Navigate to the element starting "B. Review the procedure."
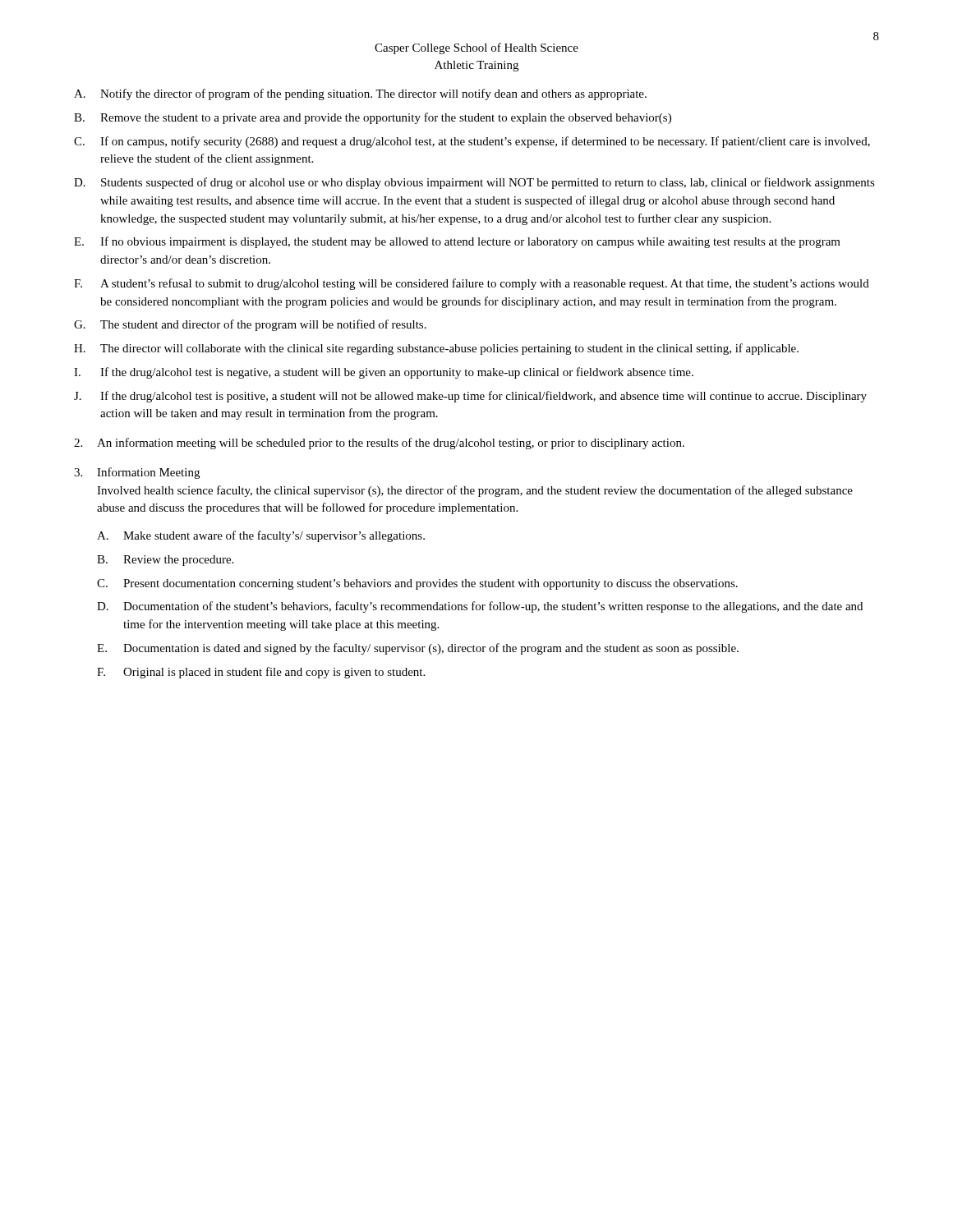Screen dimensions: 1232x953 point(165,561)
